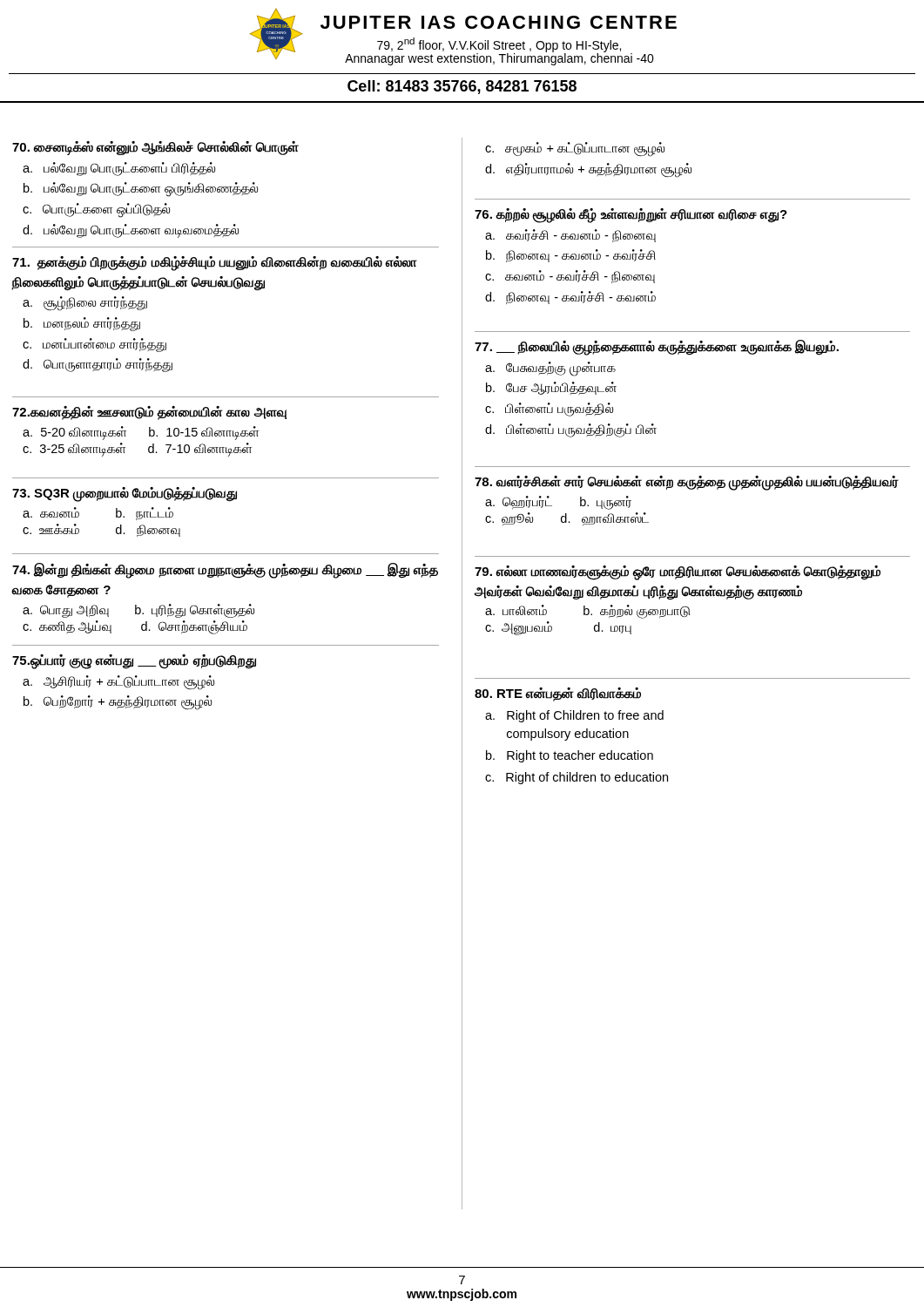Click the passage that begins "70. சைனடிக்ஸ் என்னும் ஆங்கிலச்"
Screen dimensions: 1307x924
(x=222, y=152)
